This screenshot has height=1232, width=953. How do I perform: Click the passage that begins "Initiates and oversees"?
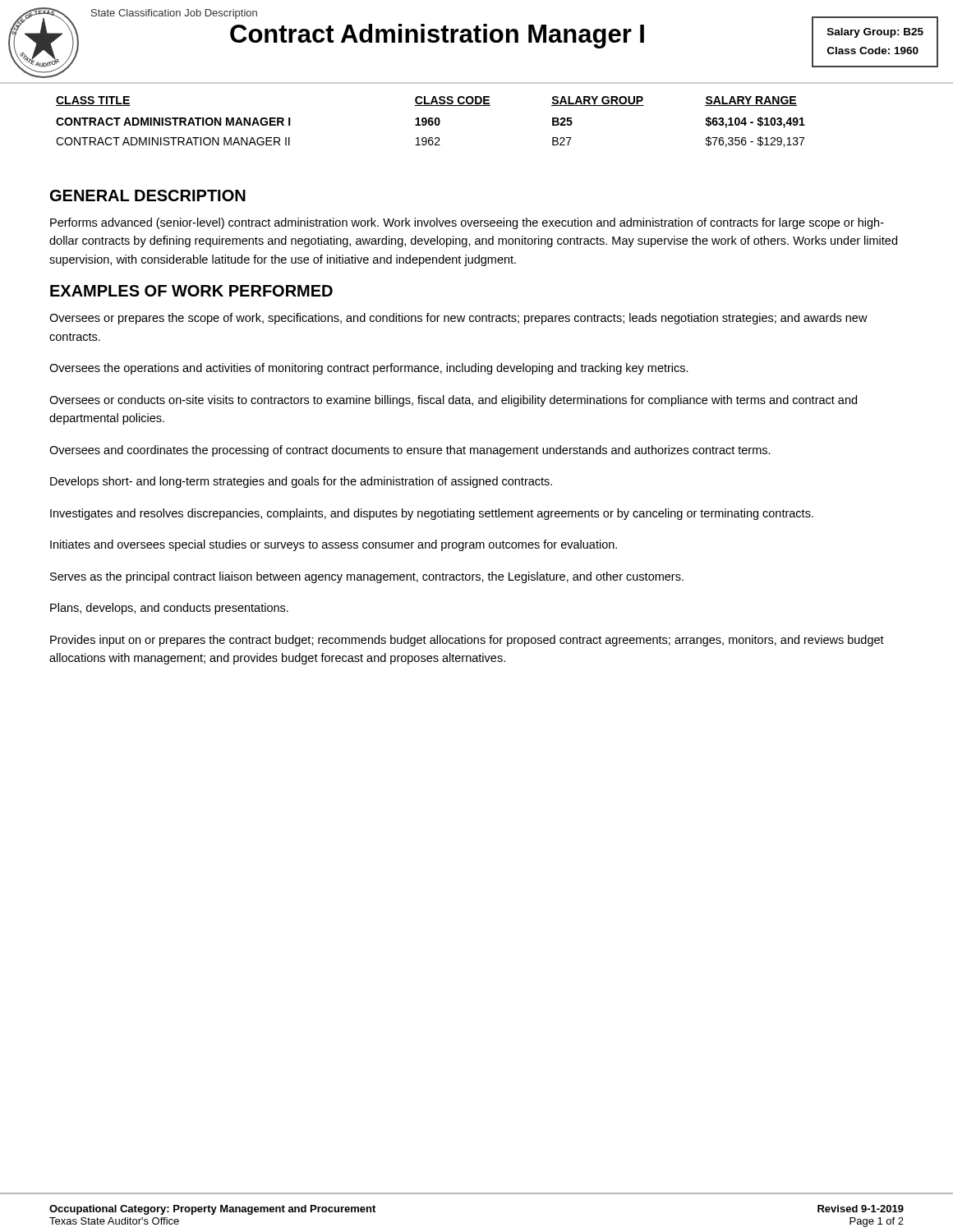pyautogui.click(x=334, y=545)
